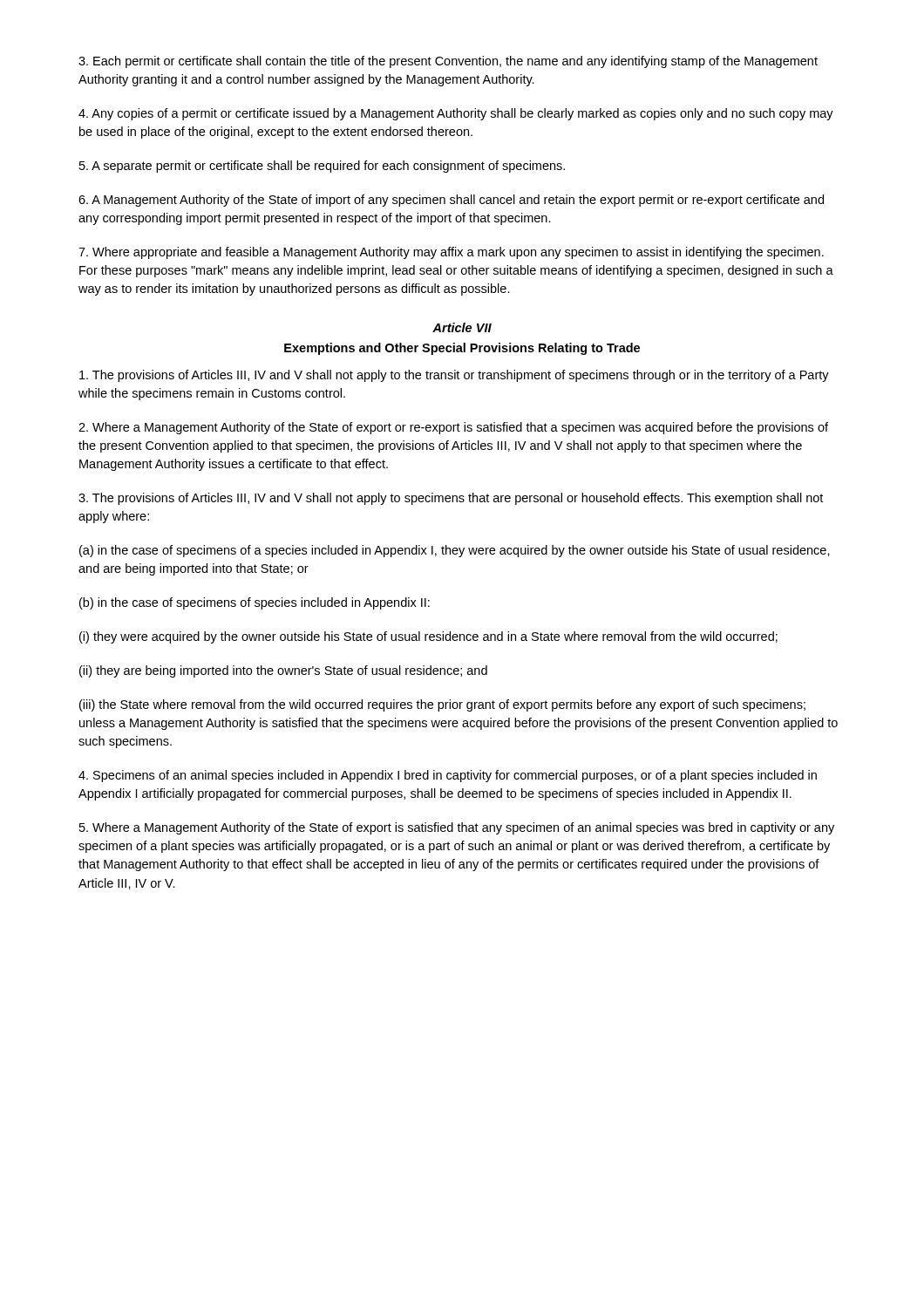Locate the list item that says "(iii) the State where removal from the wild"
Image resolution: width=924 pixels, height=1308 pixels.
tap(458, 723)
